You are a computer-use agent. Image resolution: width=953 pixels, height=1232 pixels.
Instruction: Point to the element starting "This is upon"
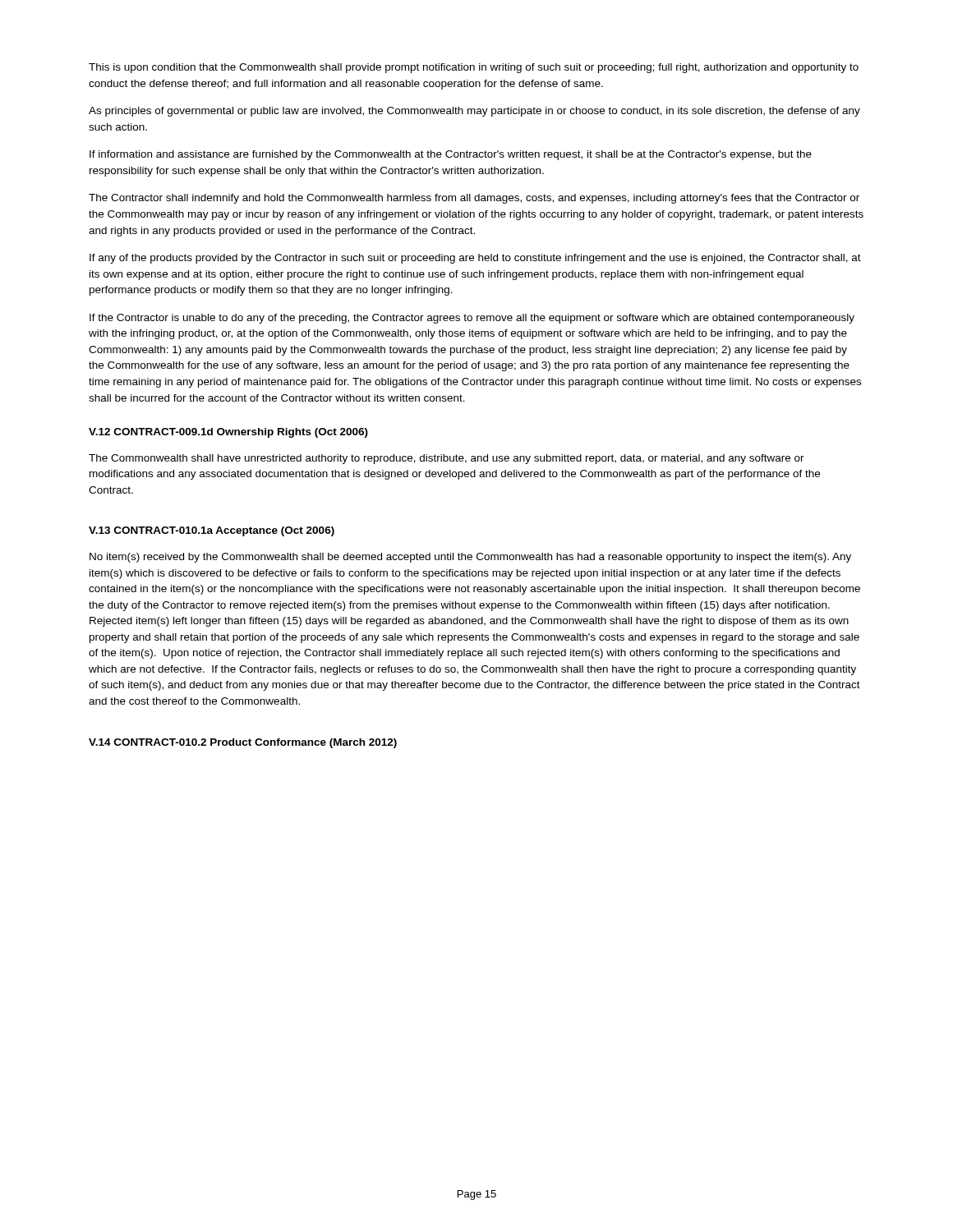pyautogui.click(x=474, y=75)
